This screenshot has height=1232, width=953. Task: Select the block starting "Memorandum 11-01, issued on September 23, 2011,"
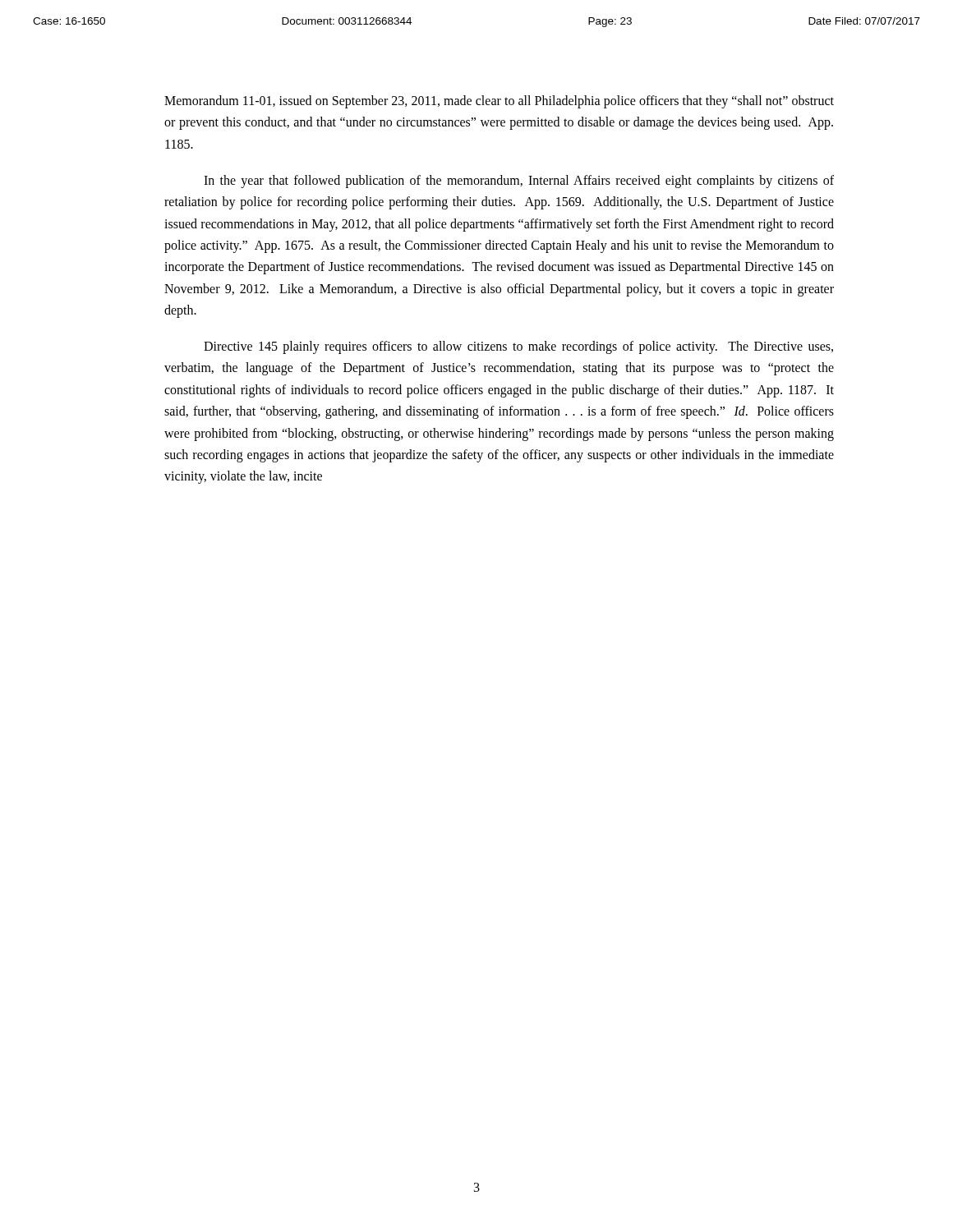499,123
